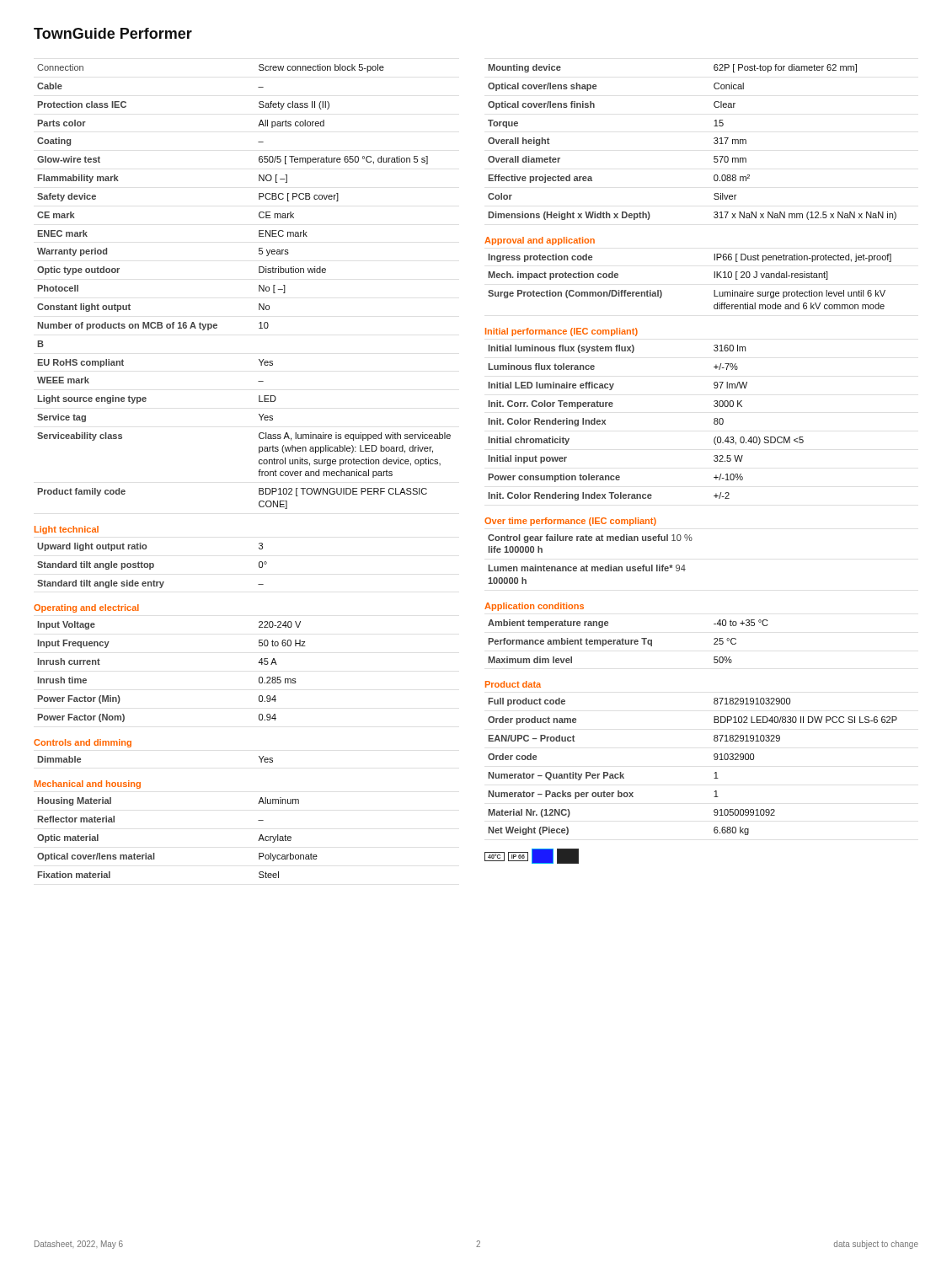Screen dimensions: 1264x952
Task: Locate the table with the text "NO [ –]"
Action: pyautogui.click(x=246, y=286)
